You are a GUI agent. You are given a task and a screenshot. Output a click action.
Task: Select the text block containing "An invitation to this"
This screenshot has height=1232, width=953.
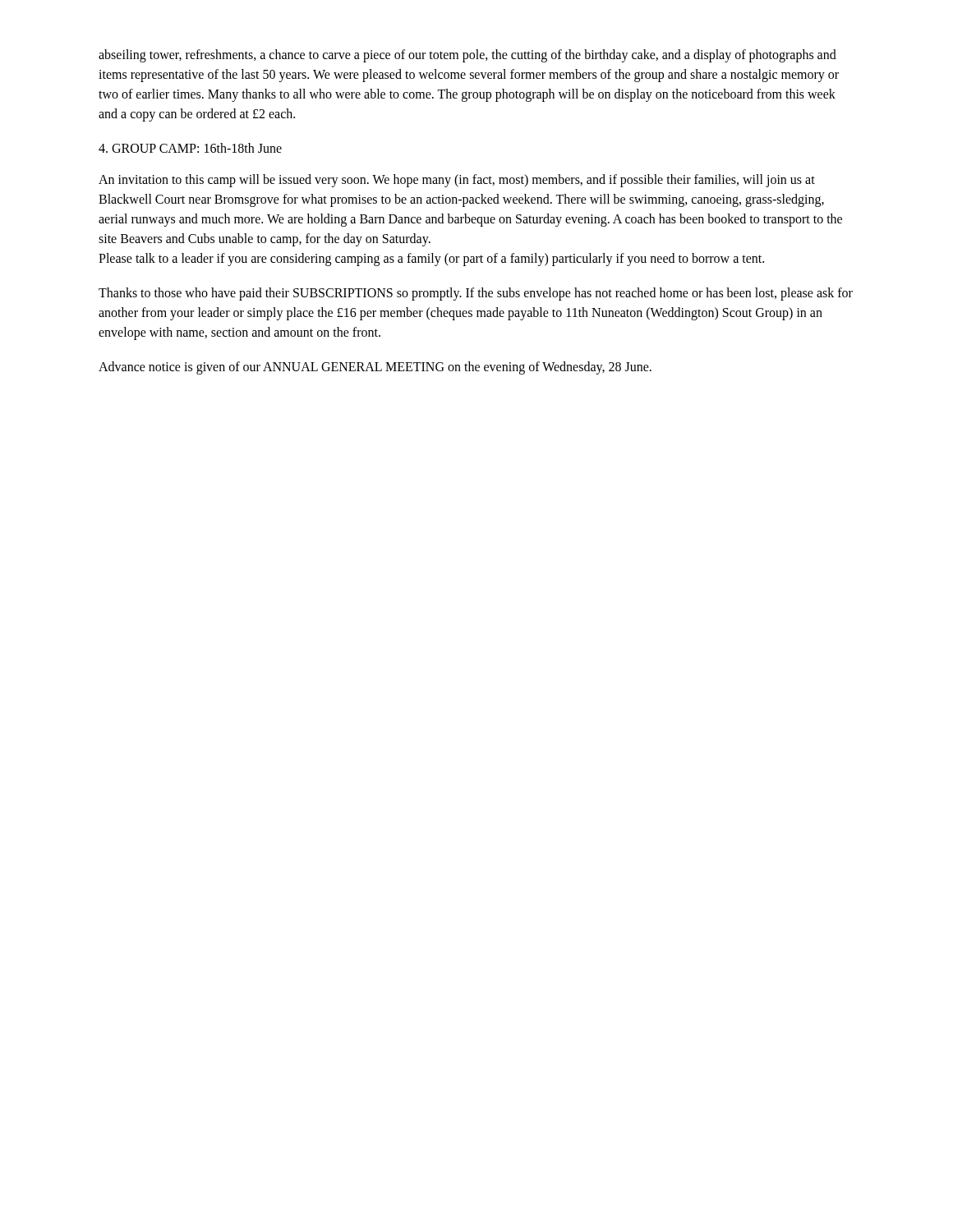click(x=471, y=219)
